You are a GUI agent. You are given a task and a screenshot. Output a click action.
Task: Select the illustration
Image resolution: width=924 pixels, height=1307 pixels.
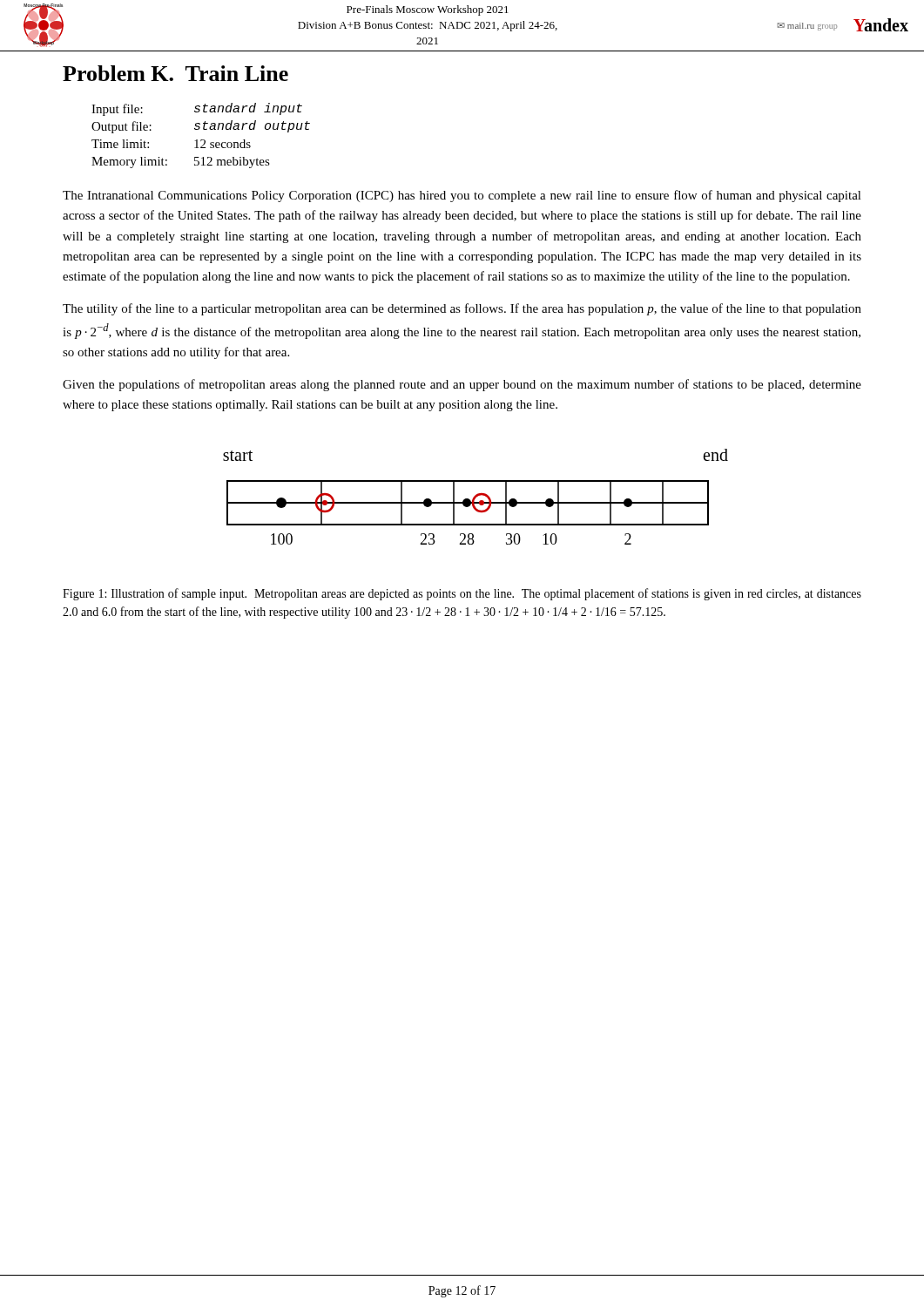click(x=462, y=504)
